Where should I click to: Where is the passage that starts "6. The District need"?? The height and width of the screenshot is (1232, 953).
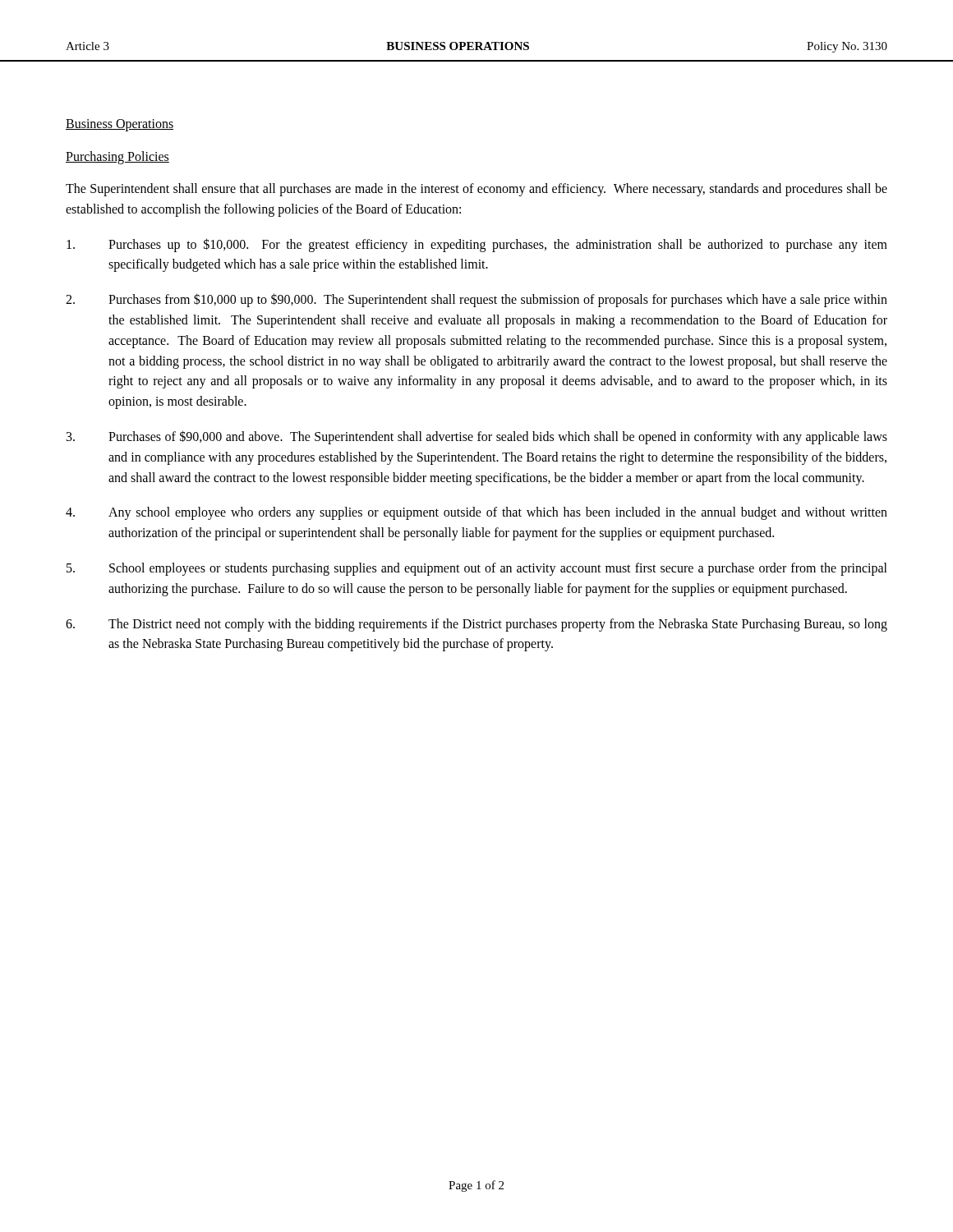coord(476,634)
